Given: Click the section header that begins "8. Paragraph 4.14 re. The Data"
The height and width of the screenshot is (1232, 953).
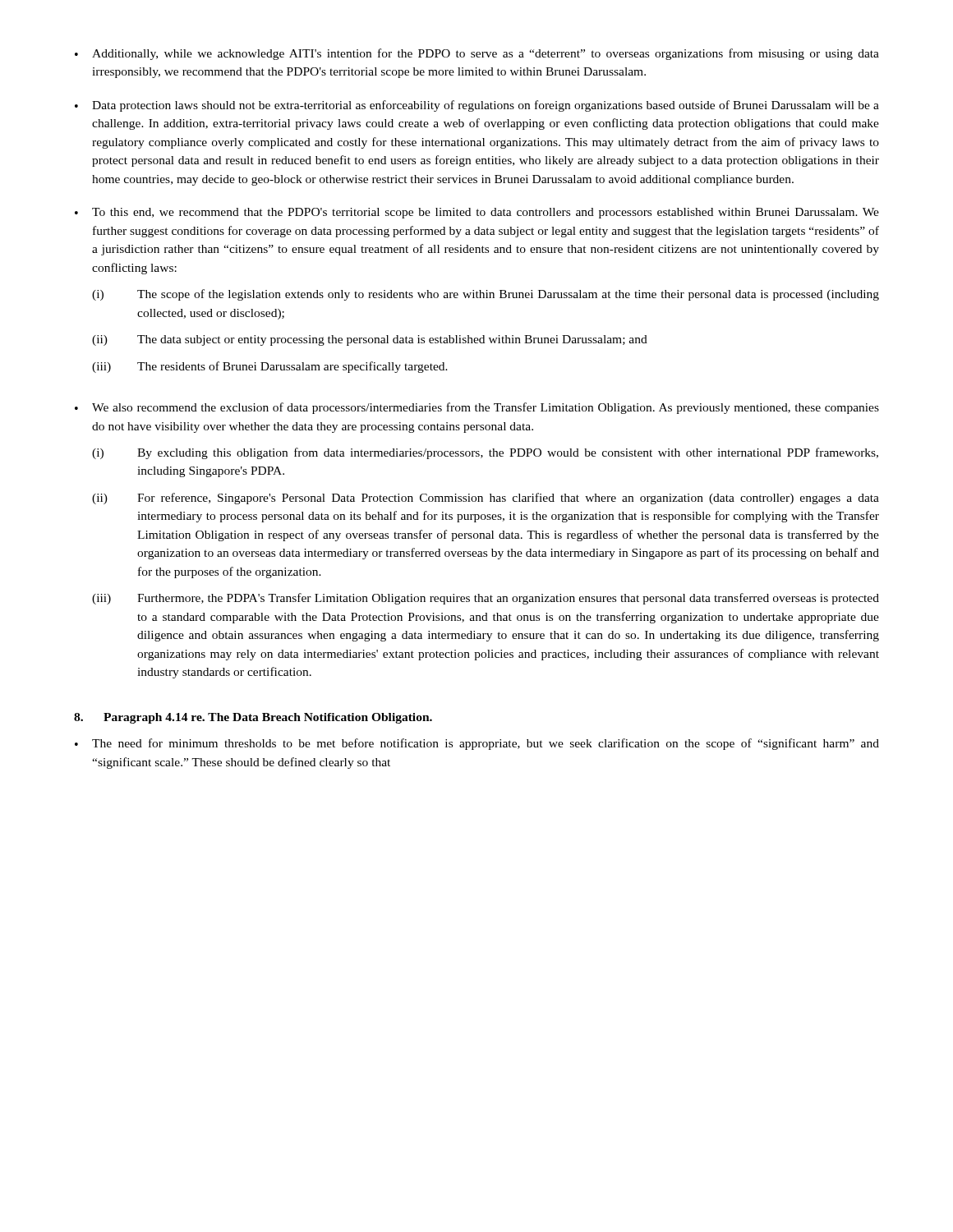Looking at the screenshot, I should click(x=253, y=718).
